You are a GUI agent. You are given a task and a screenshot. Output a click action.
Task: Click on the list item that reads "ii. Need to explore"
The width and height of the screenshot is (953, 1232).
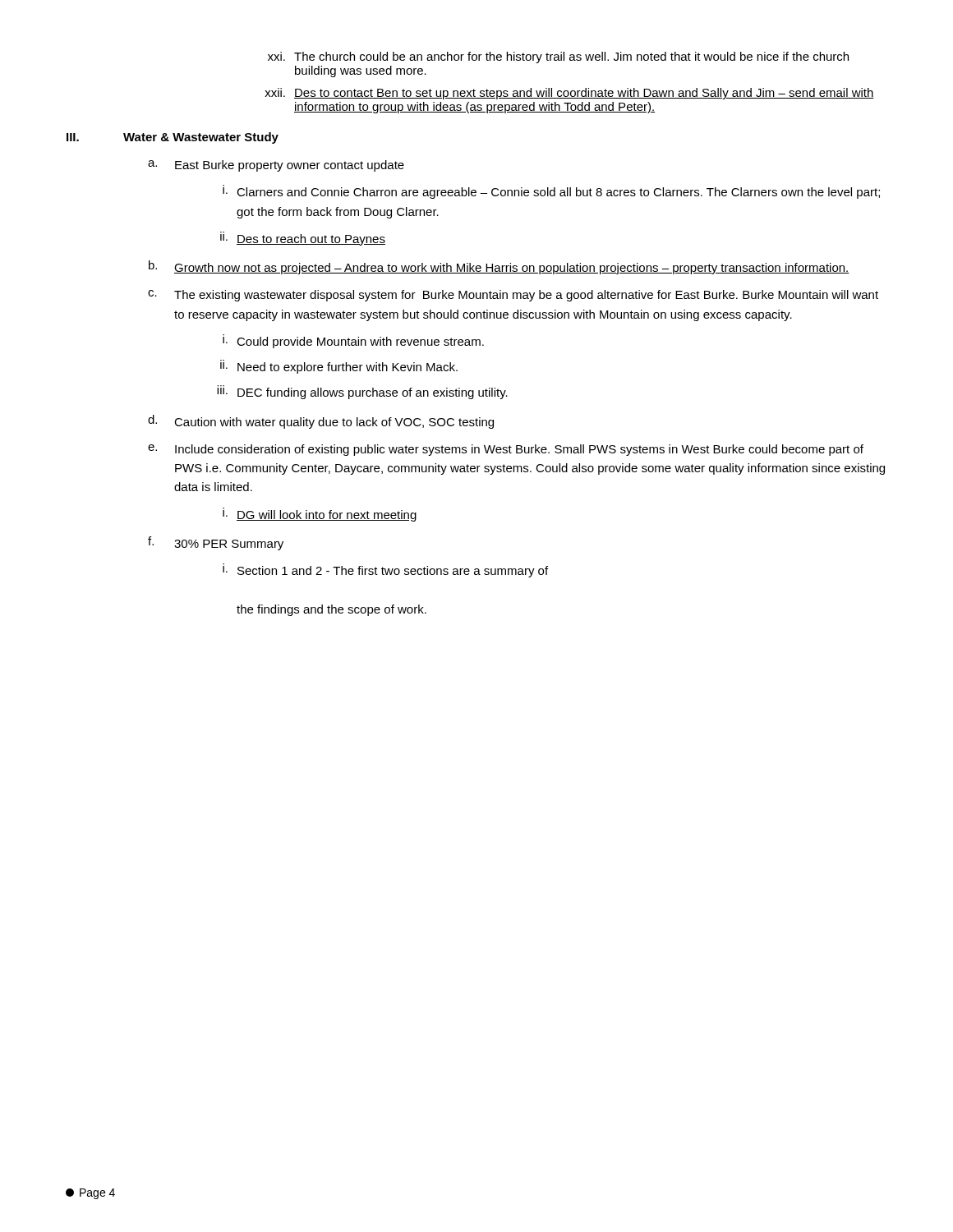pyautogui.click(x=339, y=367)
